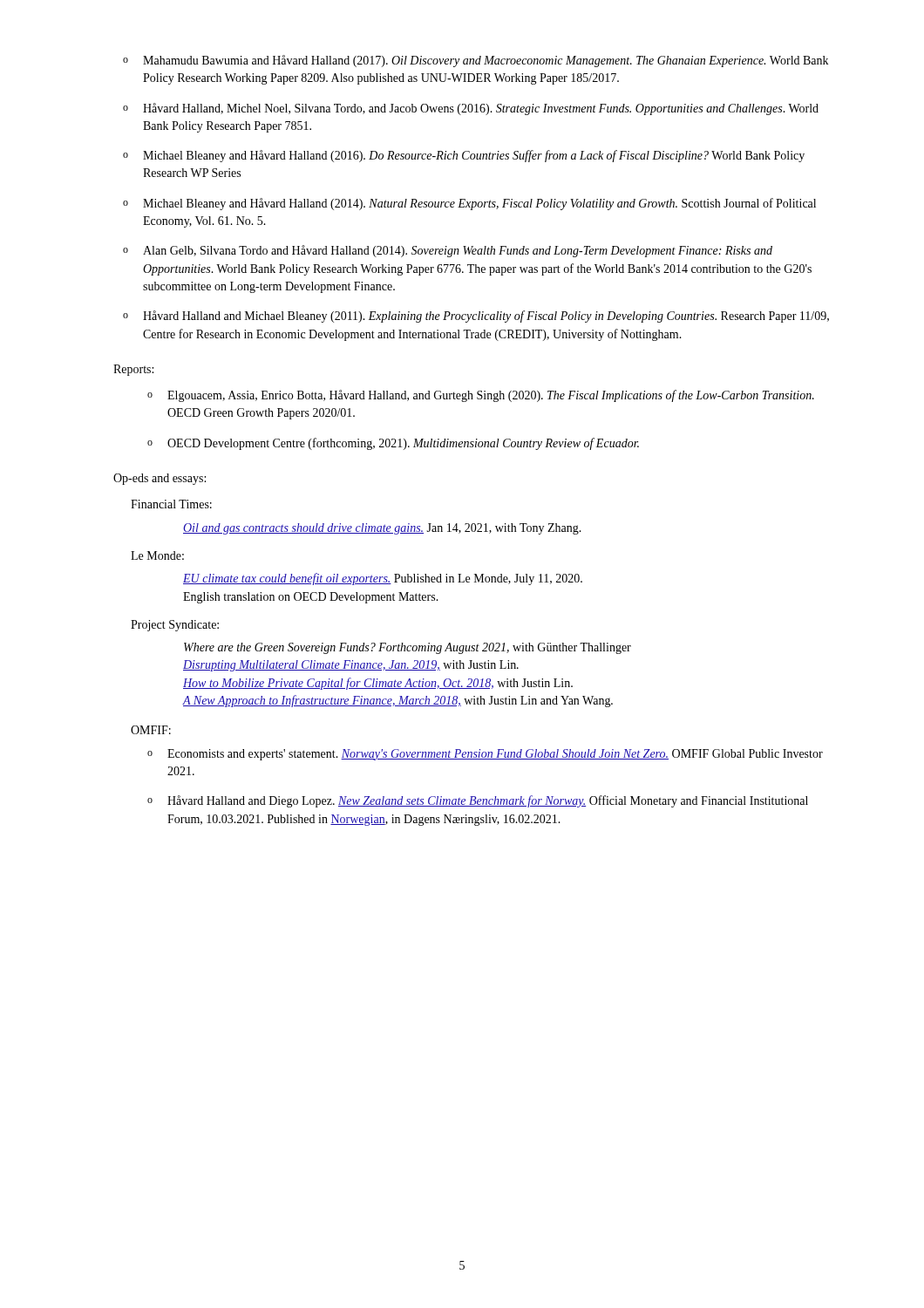Image resolution: width=924 pixels, height=1308 pixels.
Task: Point to the block beginning "o Håvard Halland and Diego Lopez."
Action: pyautogui.click(x=487, y=811)
